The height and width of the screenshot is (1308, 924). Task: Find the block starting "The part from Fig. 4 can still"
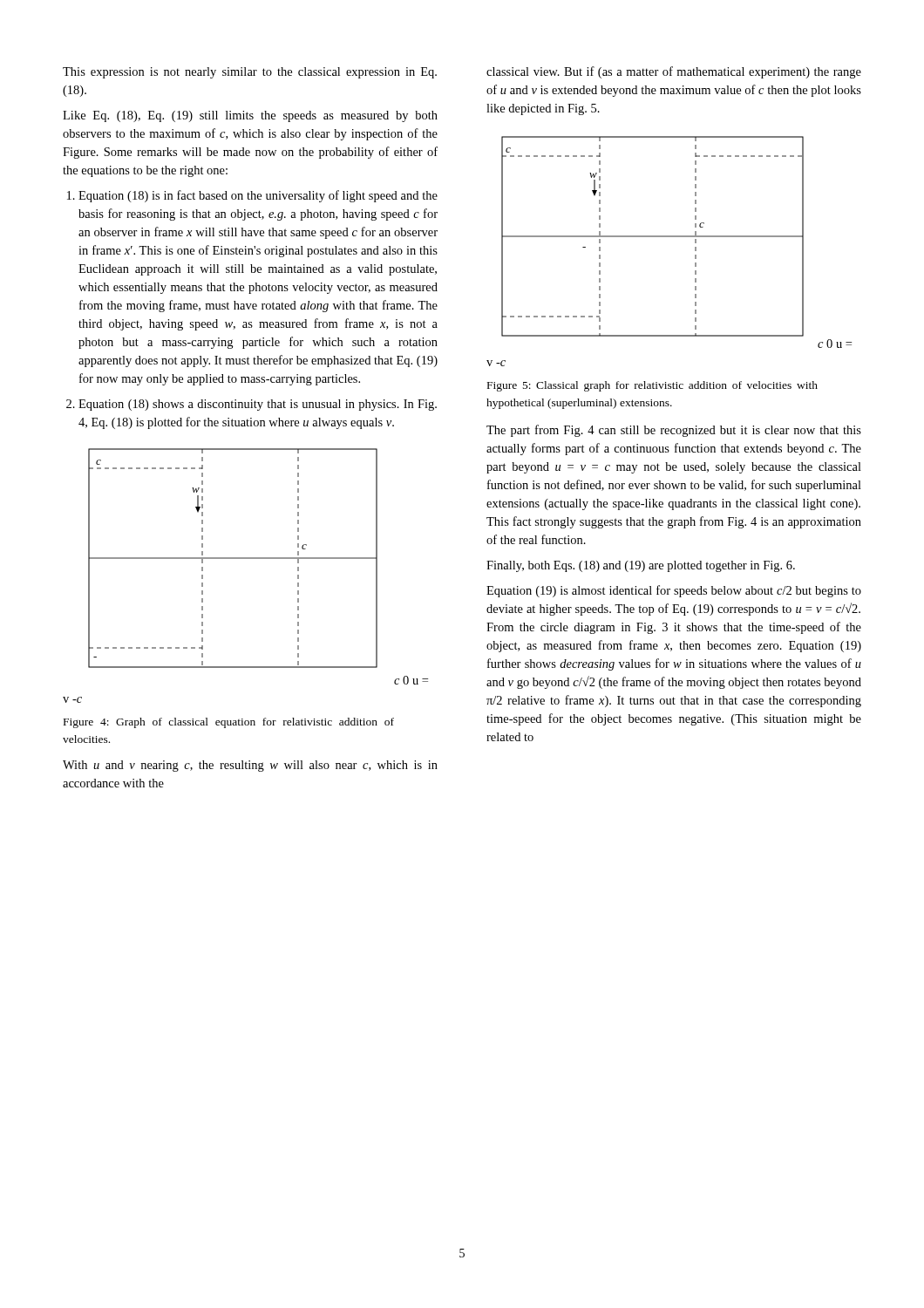point(674,584)
